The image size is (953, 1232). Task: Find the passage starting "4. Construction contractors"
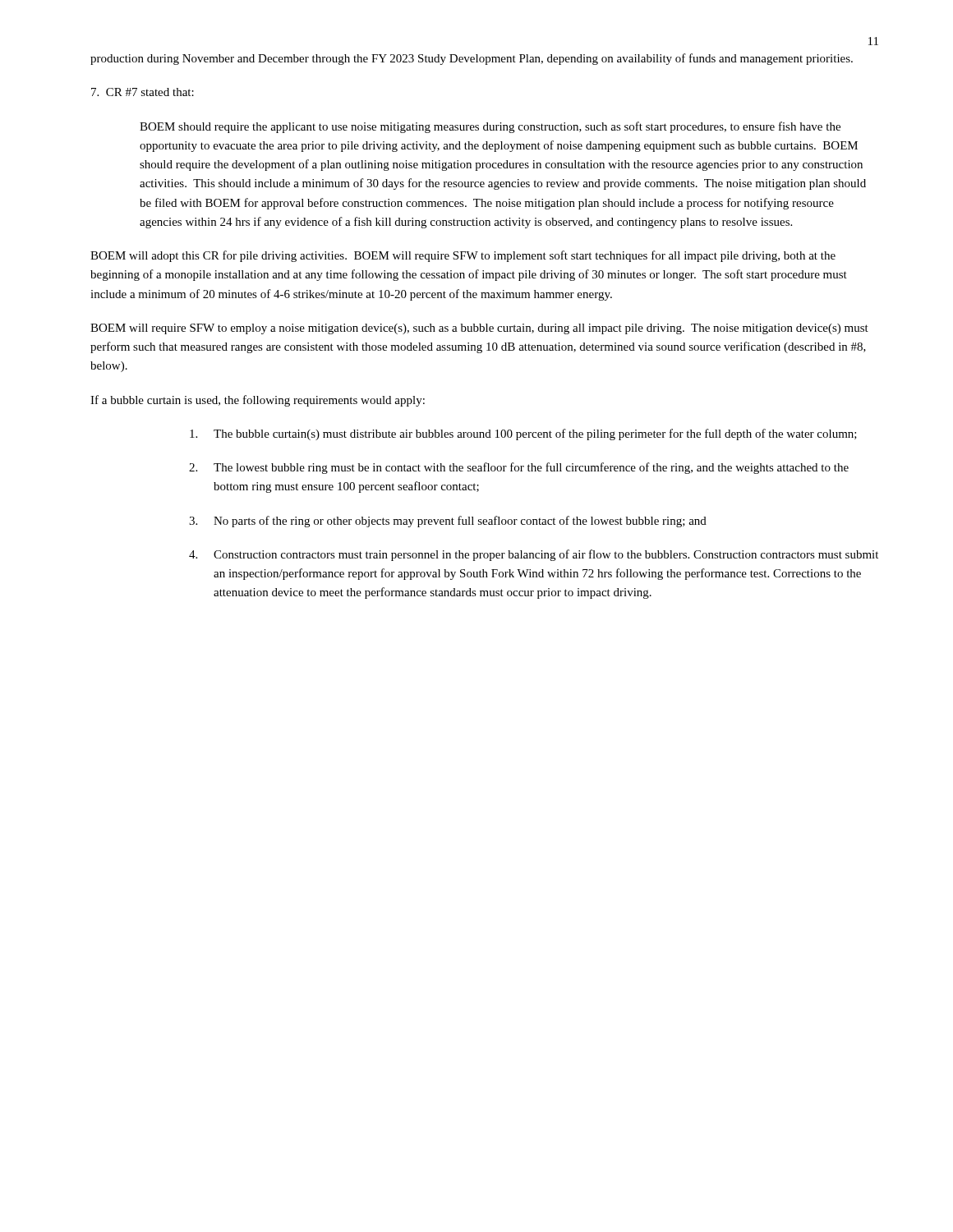pos(534,574)
